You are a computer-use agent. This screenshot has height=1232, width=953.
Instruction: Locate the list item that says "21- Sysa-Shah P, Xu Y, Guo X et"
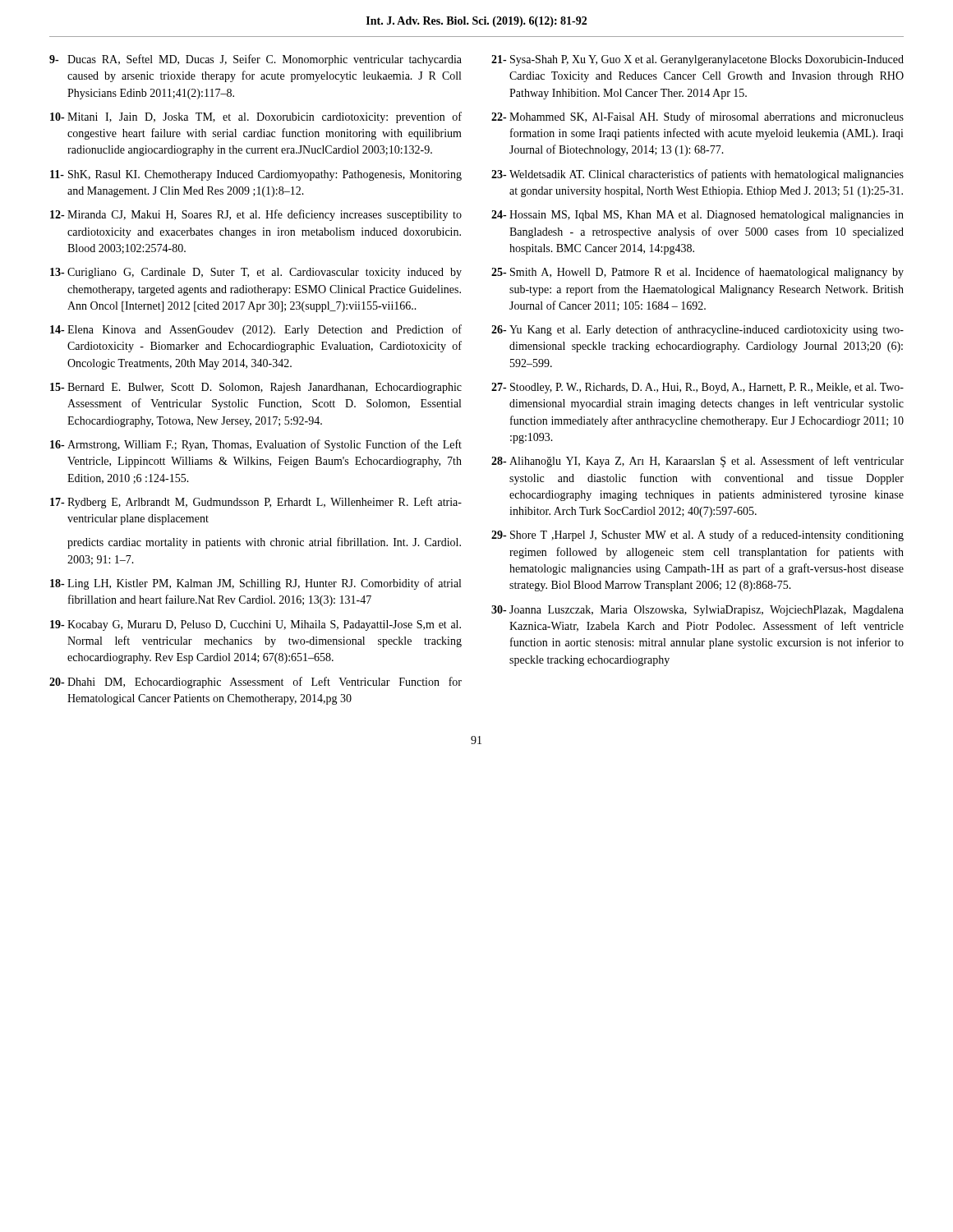pos(698,77)
